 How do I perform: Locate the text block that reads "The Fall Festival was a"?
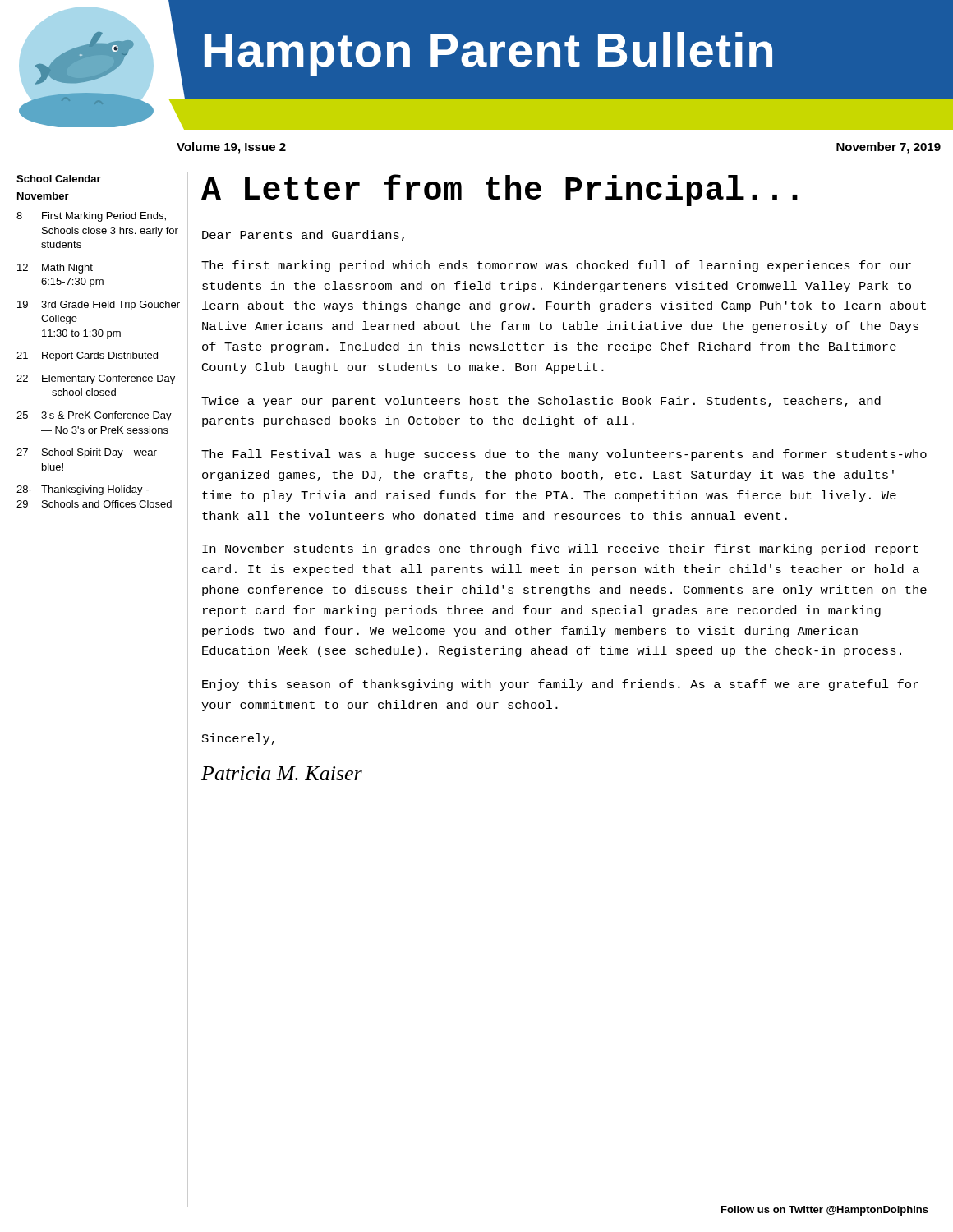567,486
